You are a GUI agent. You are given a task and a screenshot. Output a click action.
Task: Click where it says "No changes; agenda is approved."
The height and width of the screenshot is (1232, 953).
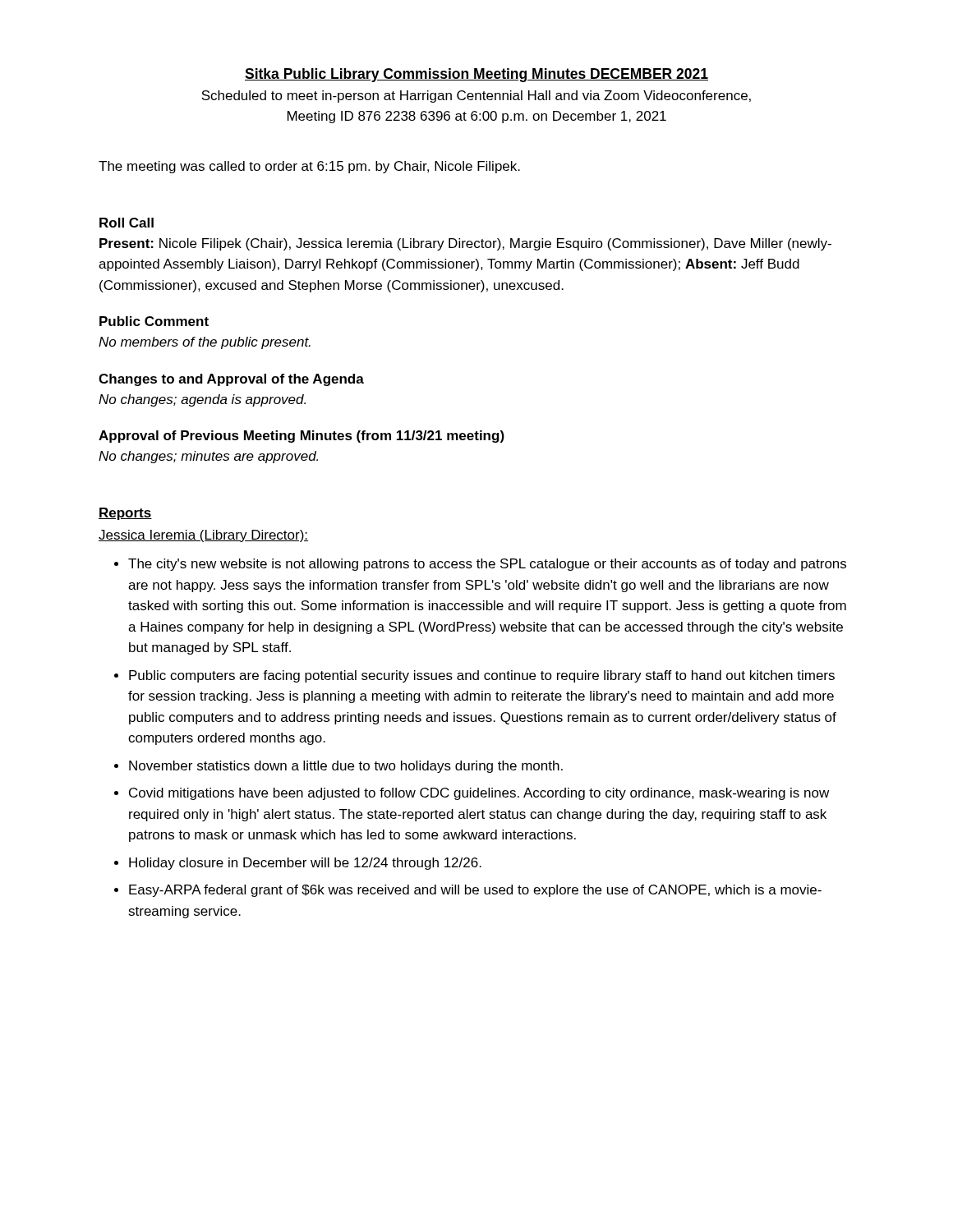point(203,399)
